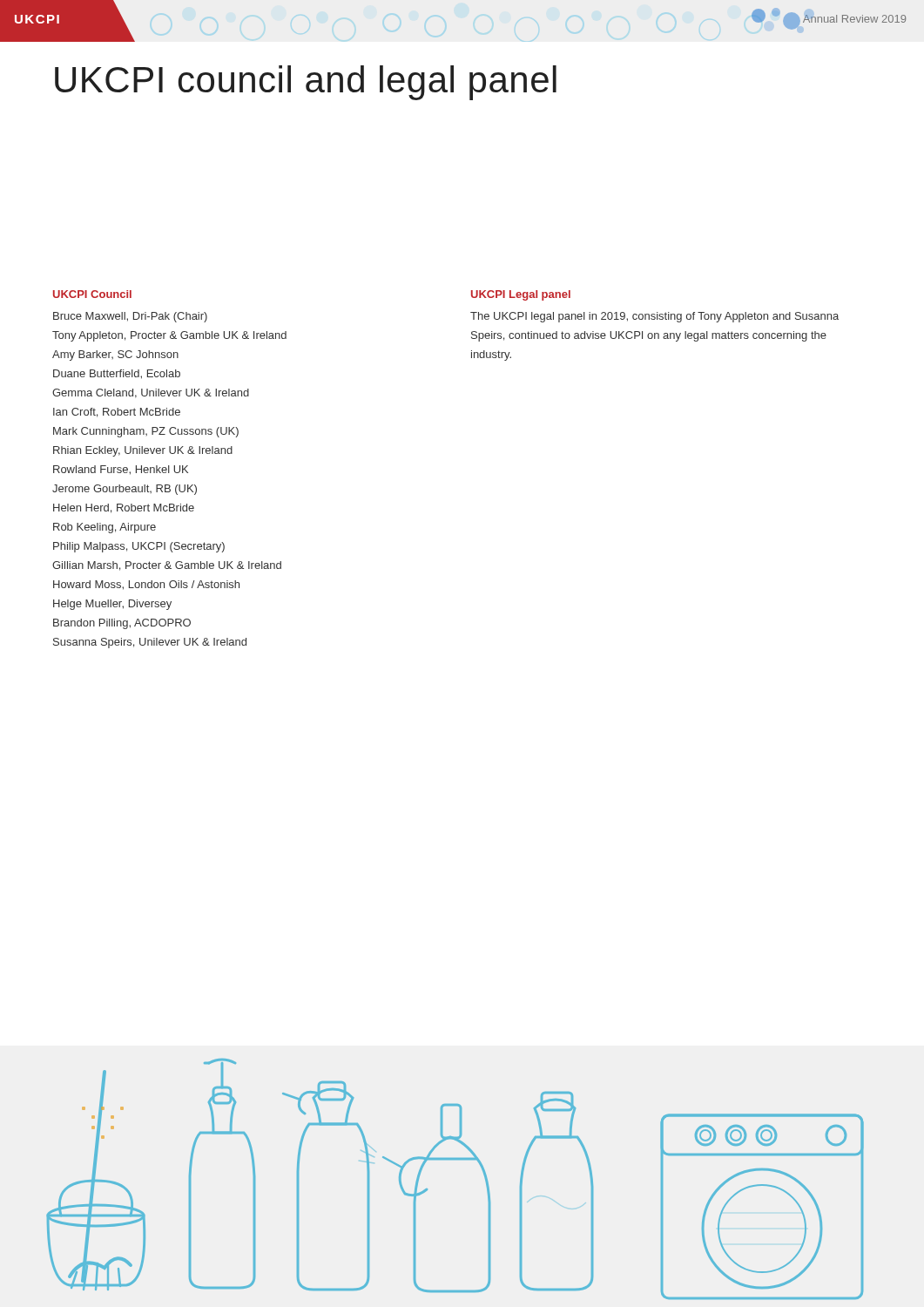Locate the text "Bruce Maxwell, Dri-Pak (Chair)"
Image resolution: width=924 pixels, height=1307 pixels.
click(130, 316)
